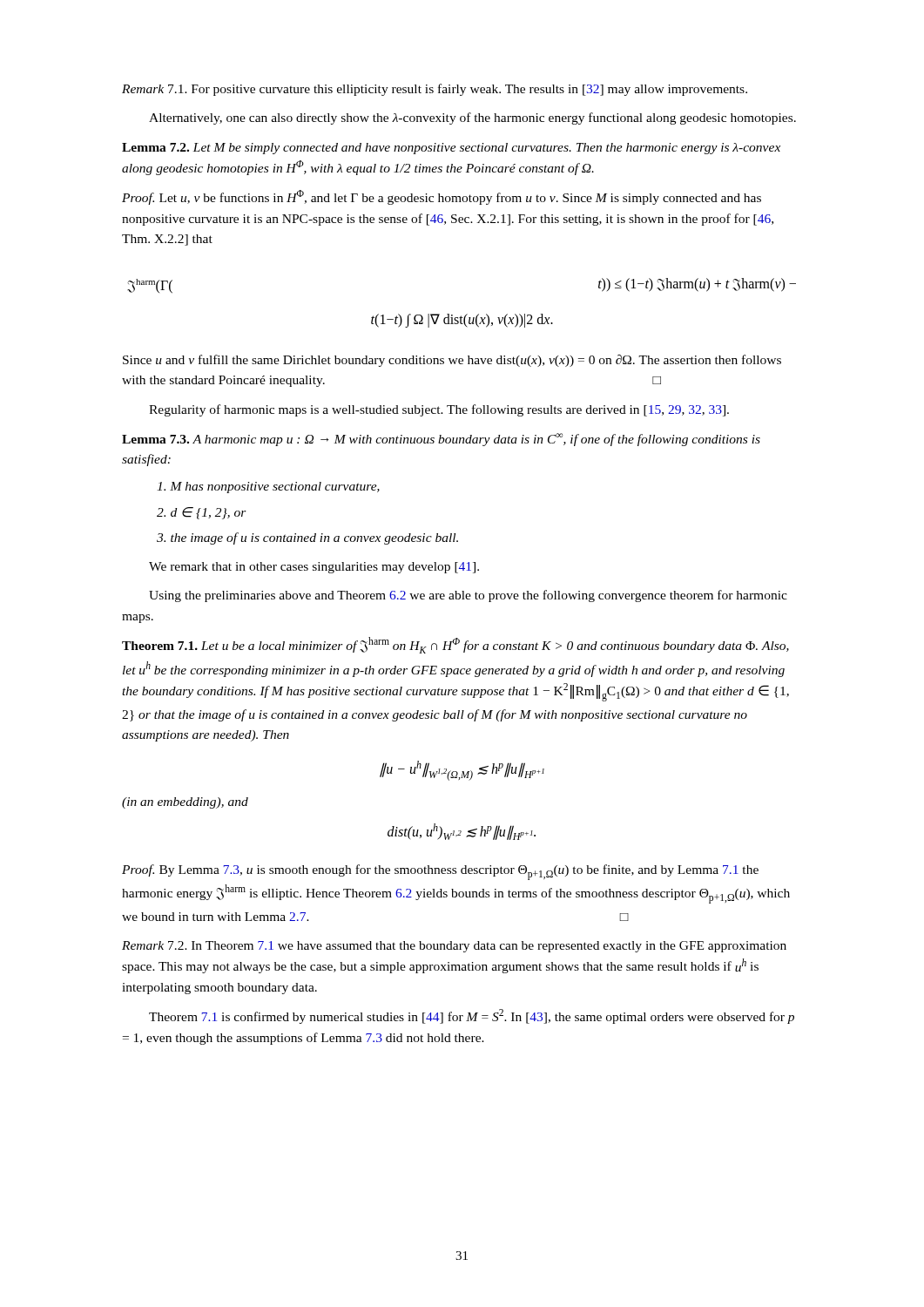Click on the text starting "Proof. Let u, v"

coord(448,217)
